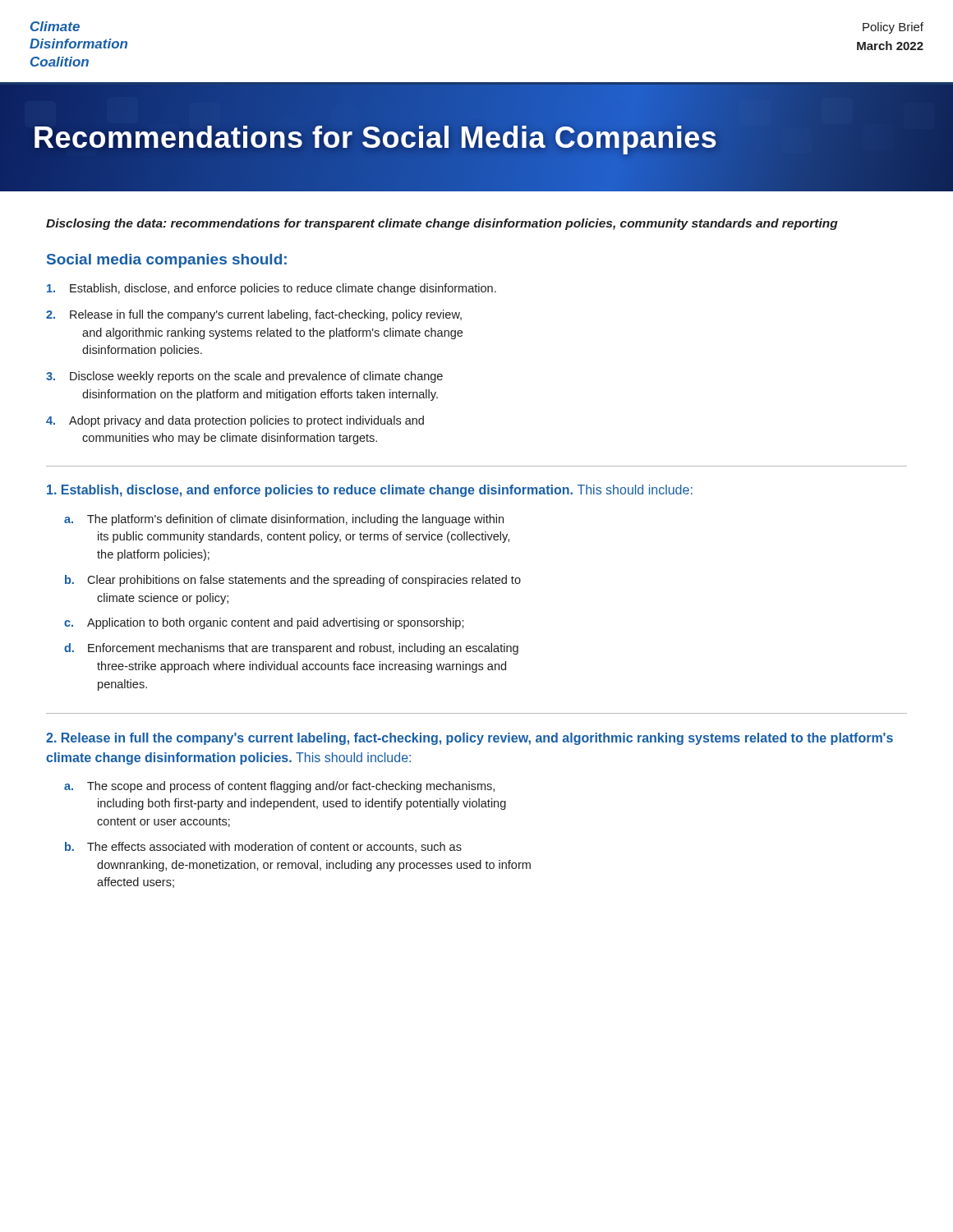Find the element starting "1. Establish, disclose, and"
Screen dimensions: 1232x953
tap(370, 490)
